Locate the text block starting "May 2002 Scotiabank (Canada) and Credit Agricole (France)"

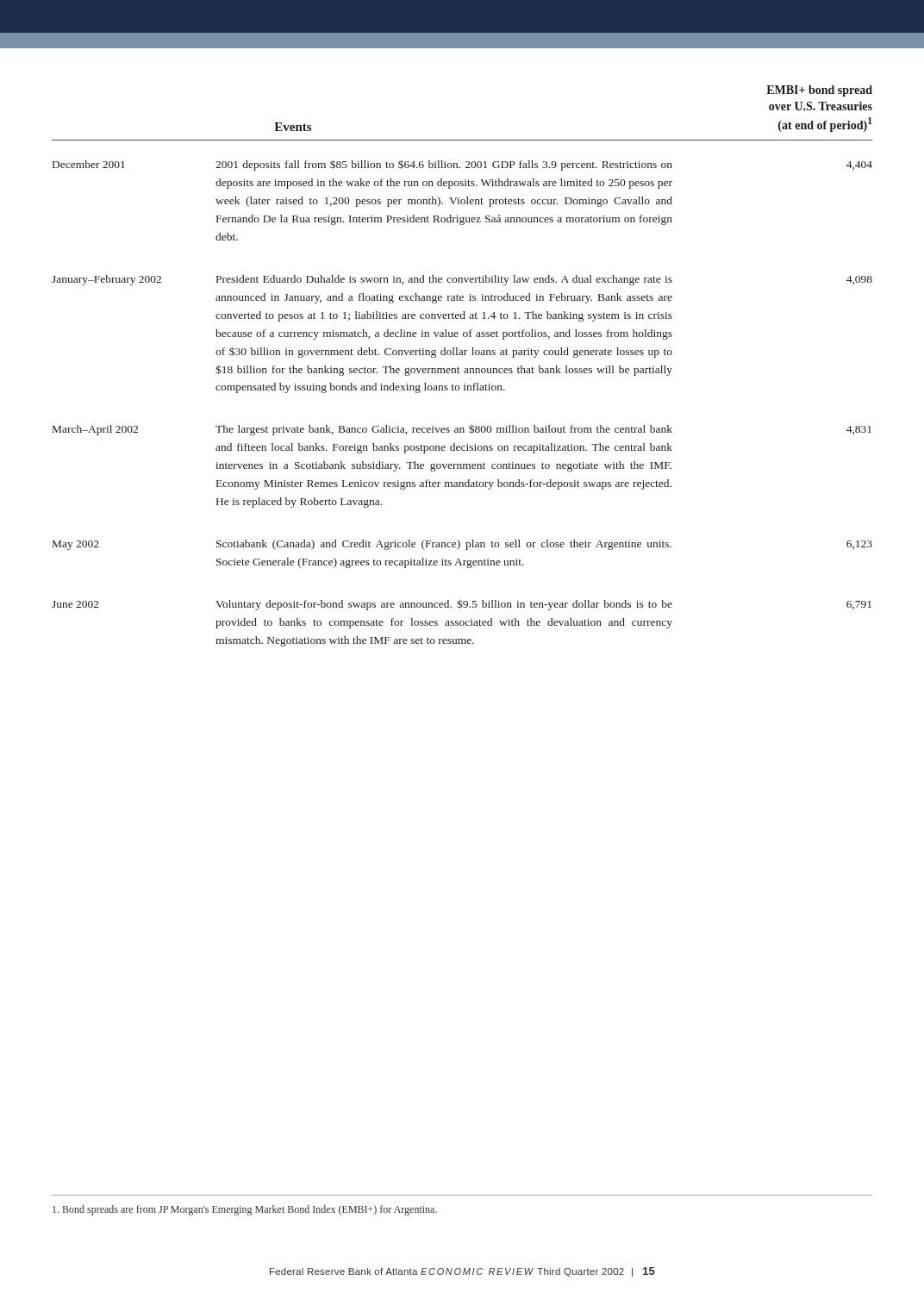click(462, 553)
